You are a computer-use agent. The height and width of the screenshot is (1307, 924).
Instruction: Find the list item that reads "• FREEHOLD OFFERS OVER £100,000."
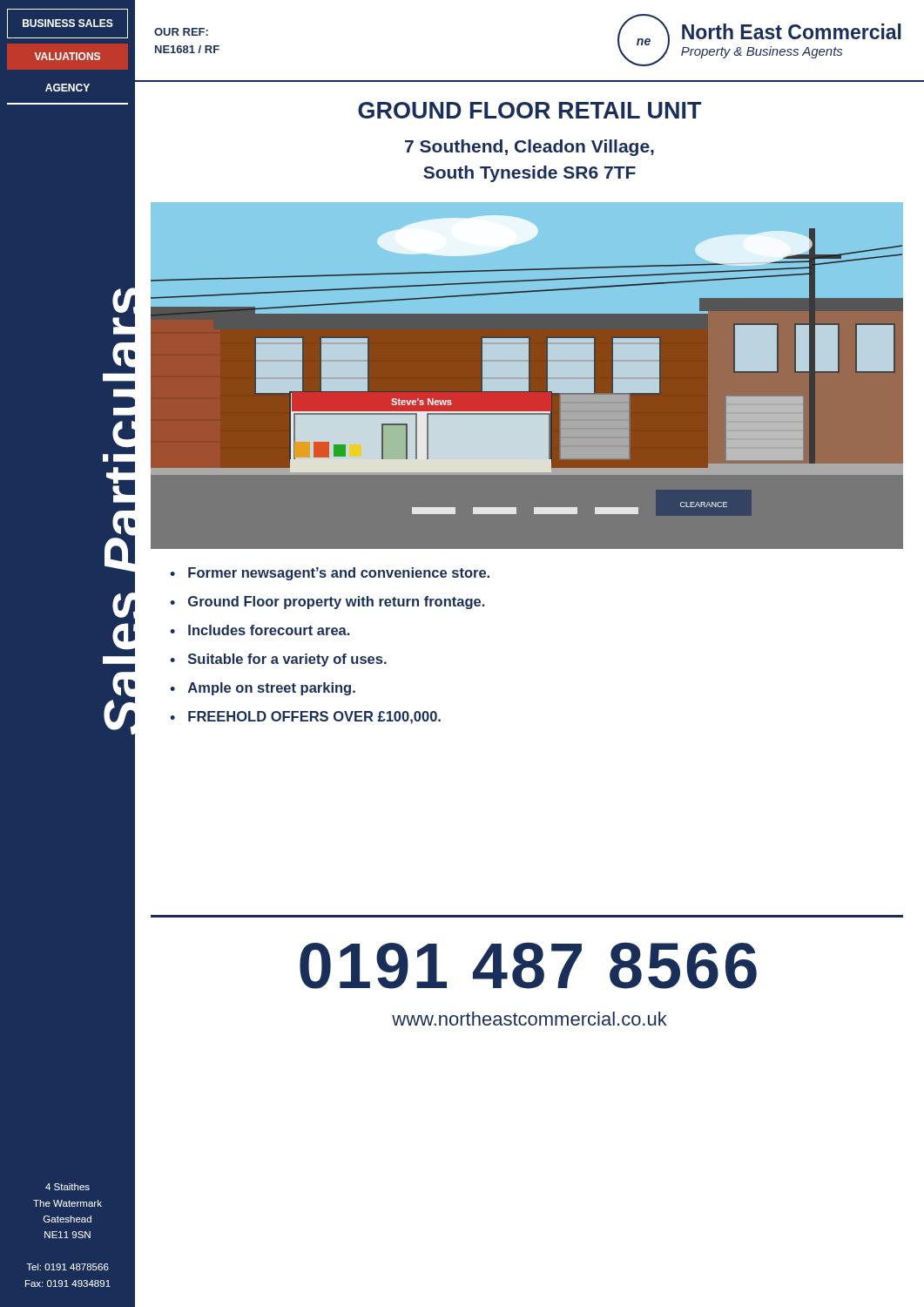point(306,718)
